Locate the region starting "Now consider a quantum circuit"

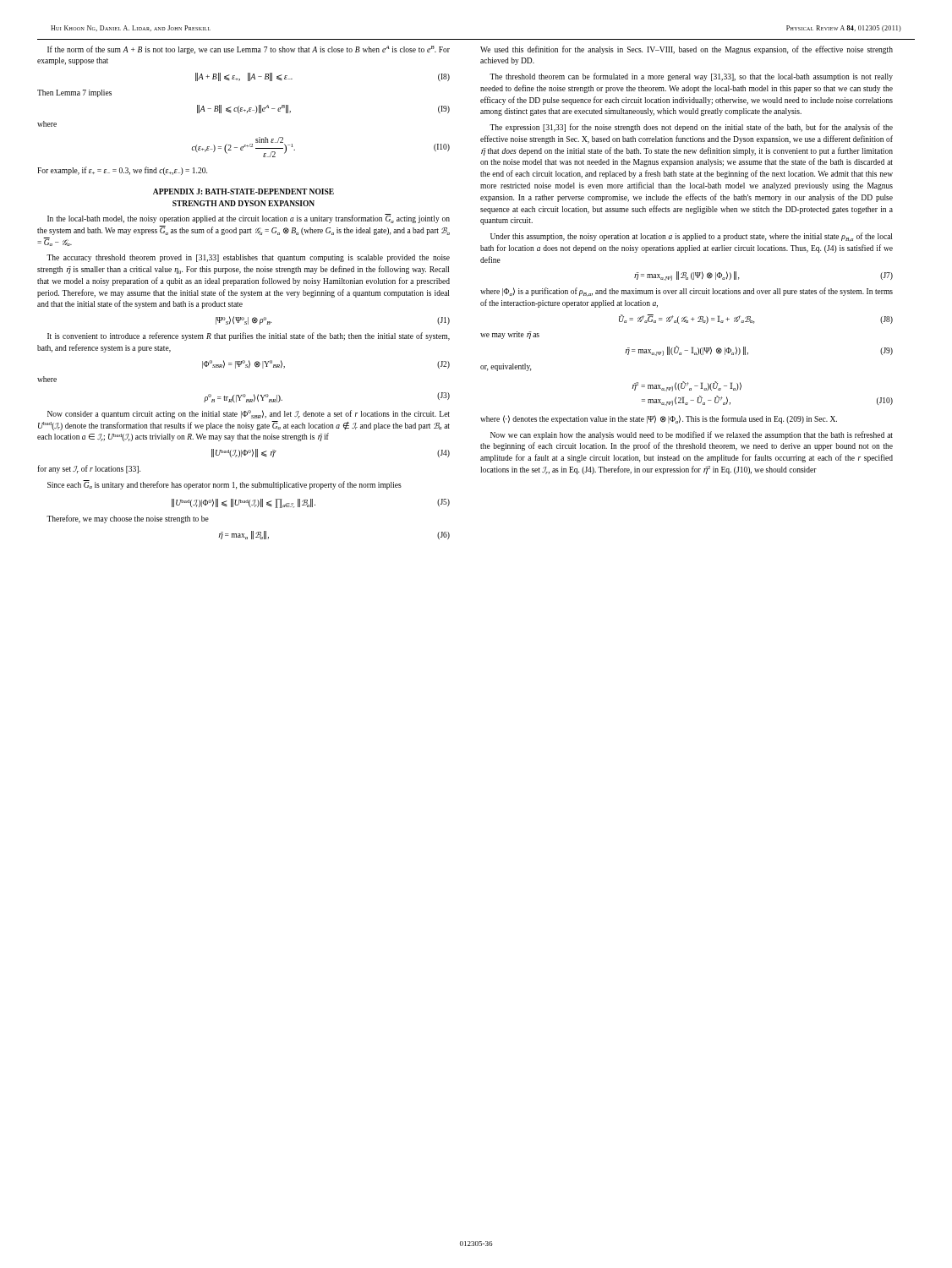pos(244,426)
